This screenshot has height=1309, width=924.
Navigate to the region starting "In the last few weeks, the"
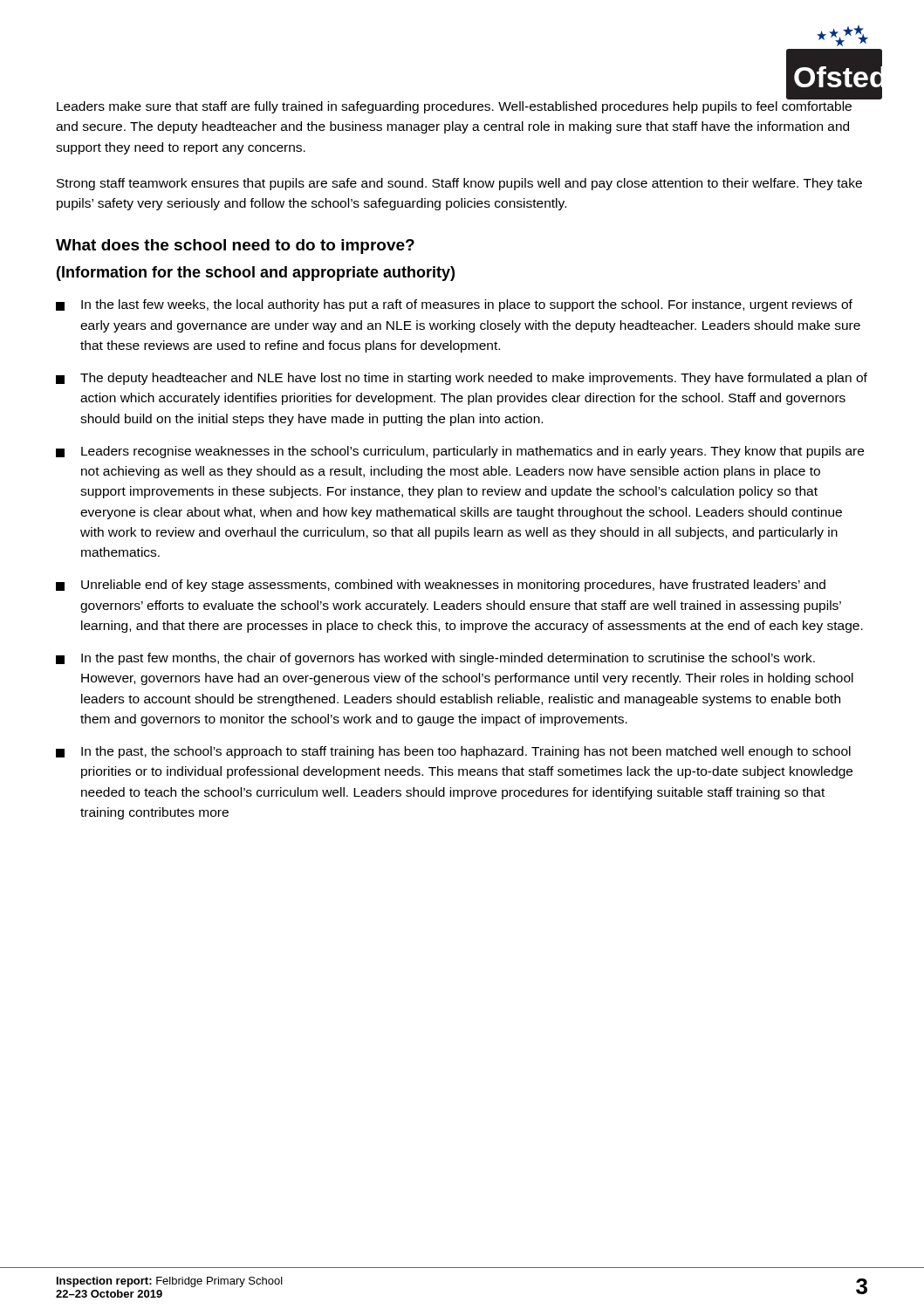(x=462, y=325)
